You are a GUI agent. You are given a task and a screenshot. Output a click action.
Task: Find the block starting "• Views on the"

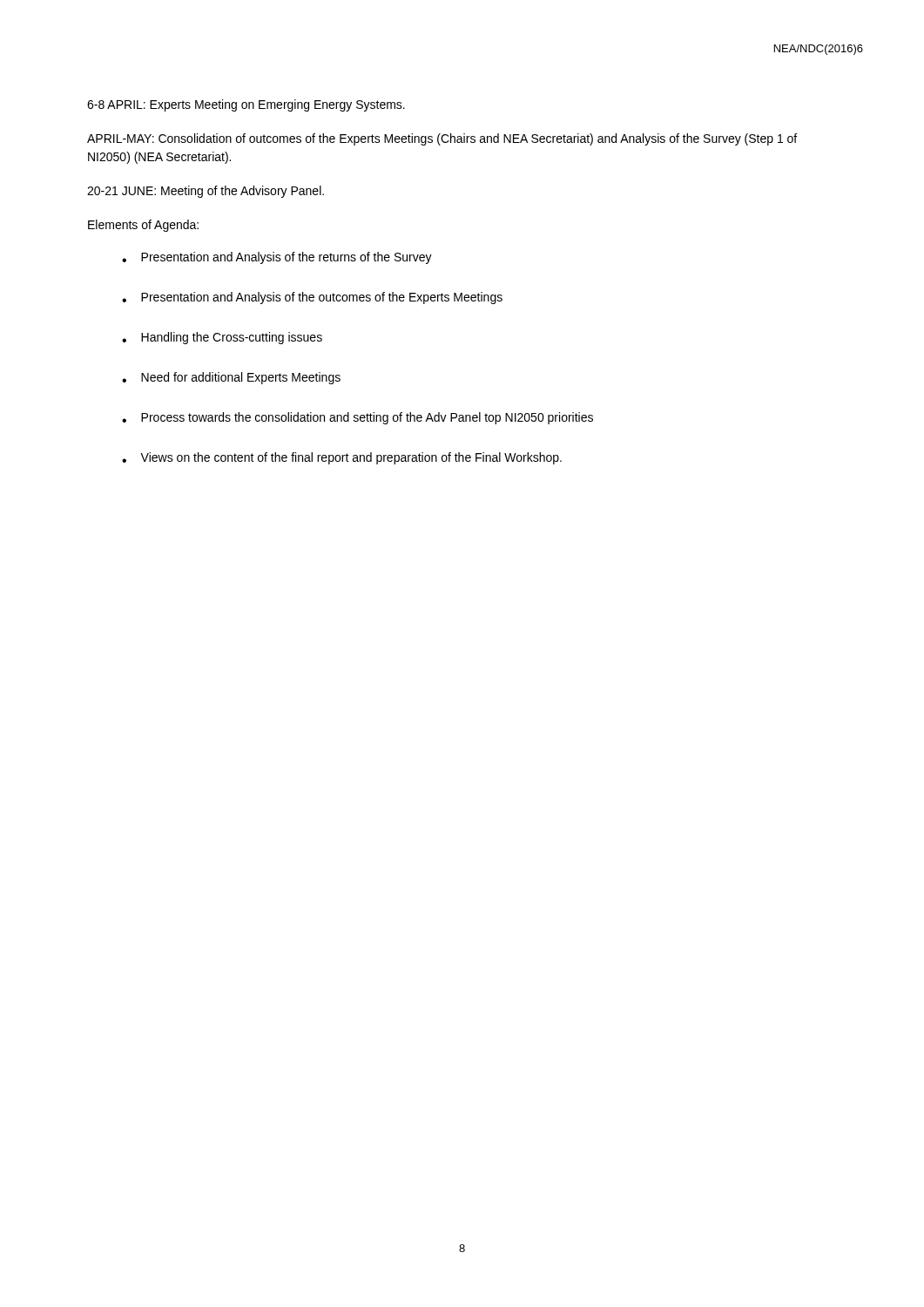tap(342, 460)
